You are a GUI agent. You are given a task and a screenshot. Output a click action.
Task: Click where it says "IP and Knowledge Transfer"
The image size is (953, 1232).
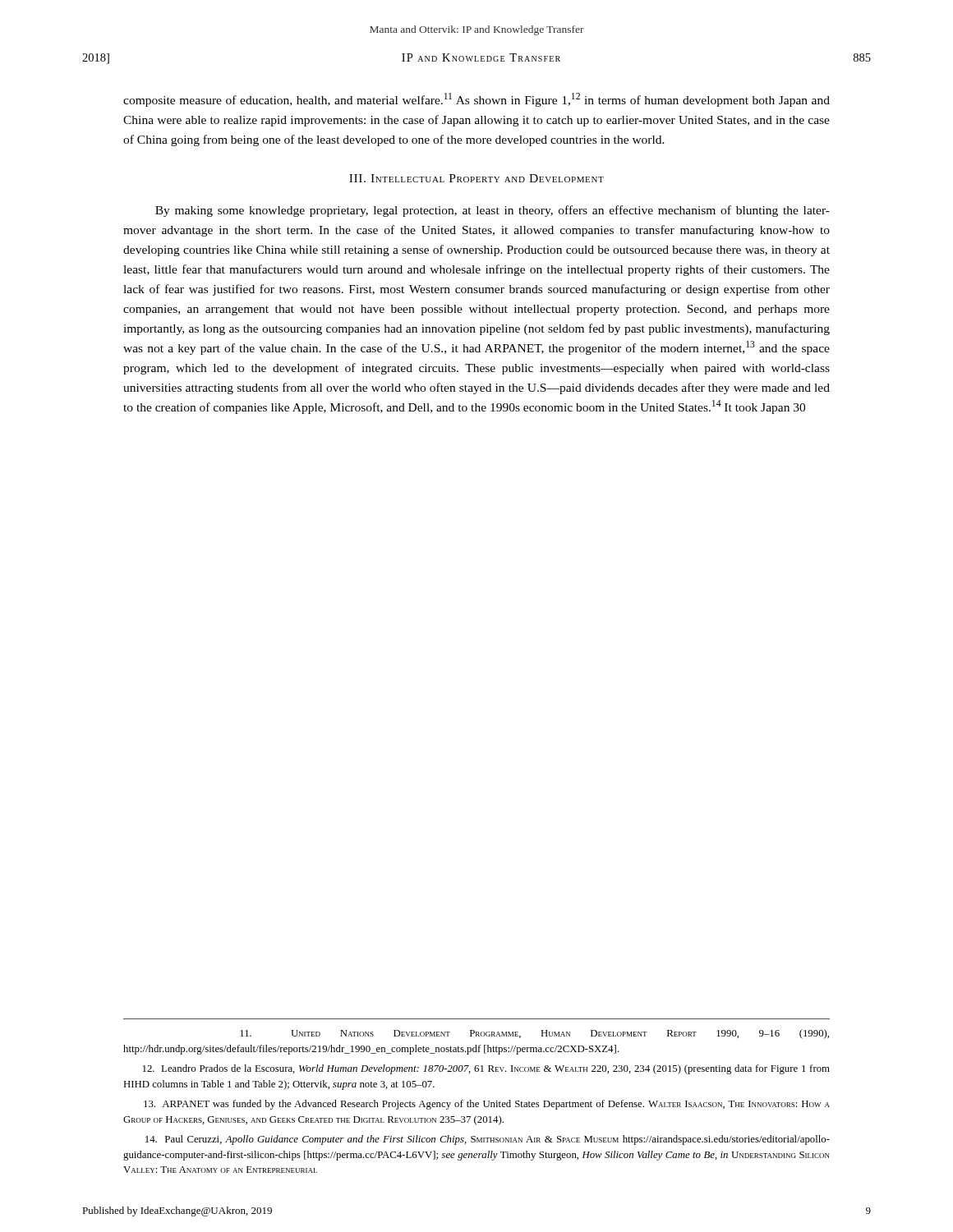(x=481, y=57)
